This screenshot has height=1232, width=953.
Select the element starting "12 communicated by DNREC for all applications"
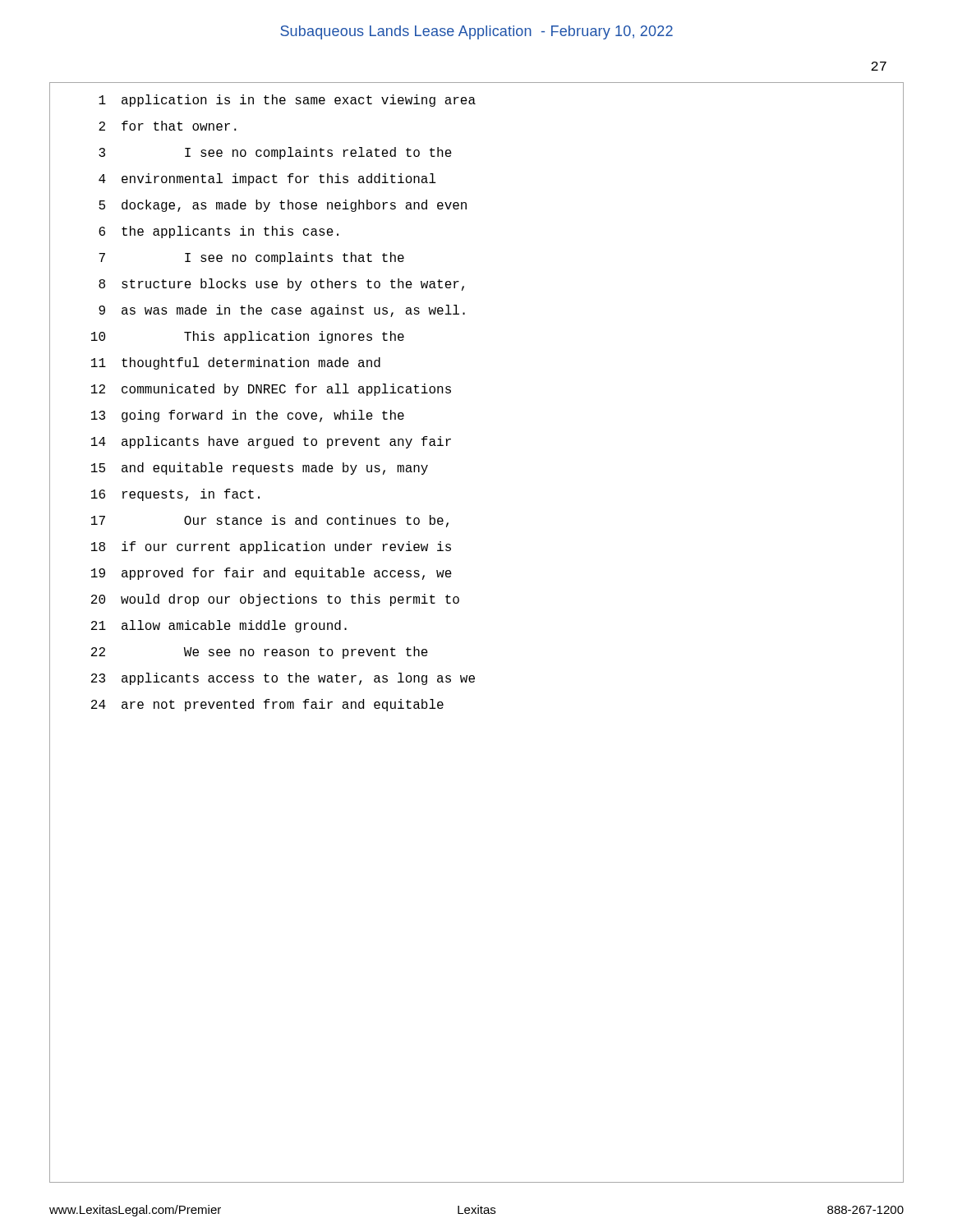point(251,390)
